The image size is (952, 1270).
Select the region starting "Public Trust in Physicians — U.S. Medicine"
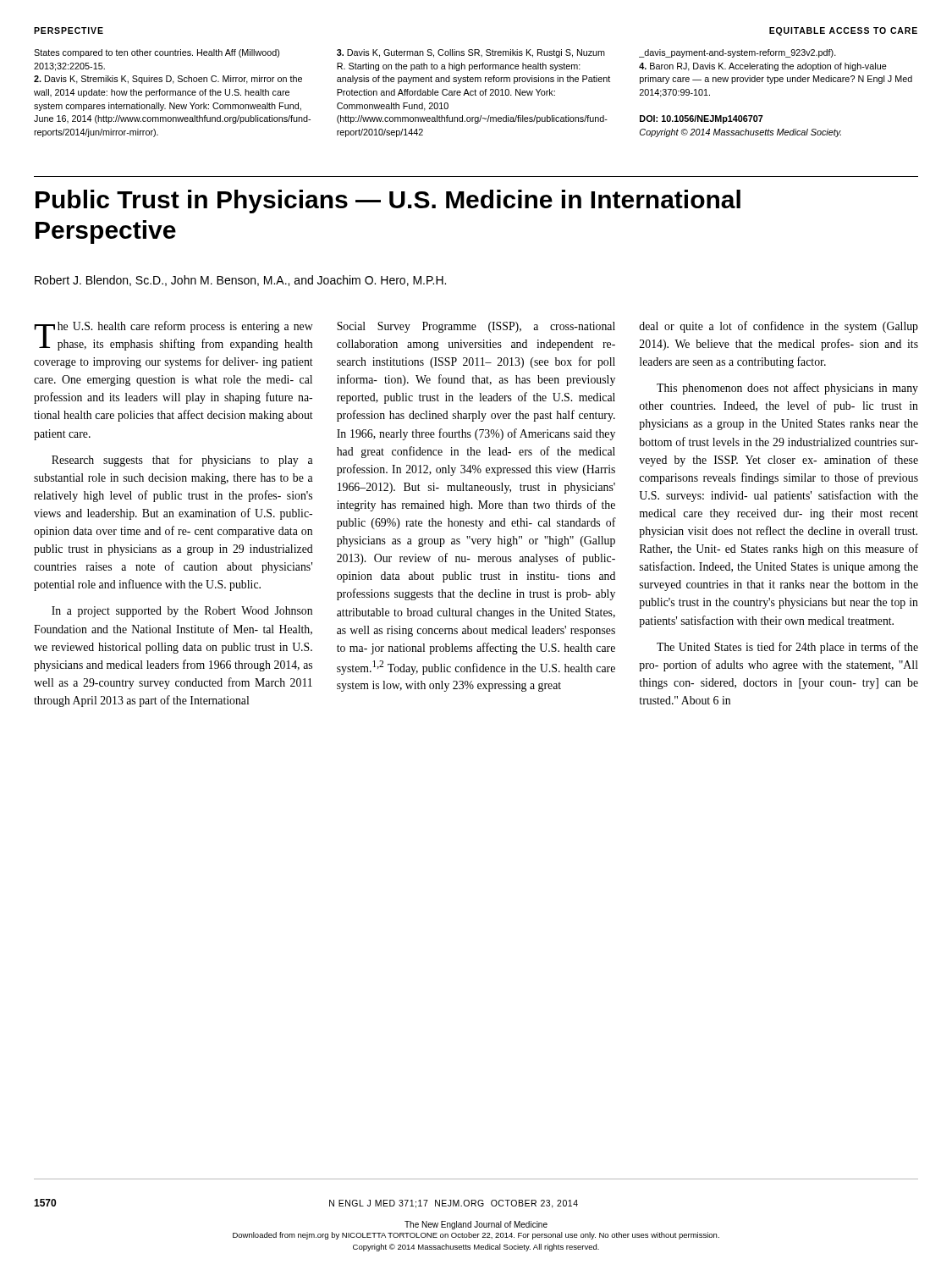(x=476, y=215)
